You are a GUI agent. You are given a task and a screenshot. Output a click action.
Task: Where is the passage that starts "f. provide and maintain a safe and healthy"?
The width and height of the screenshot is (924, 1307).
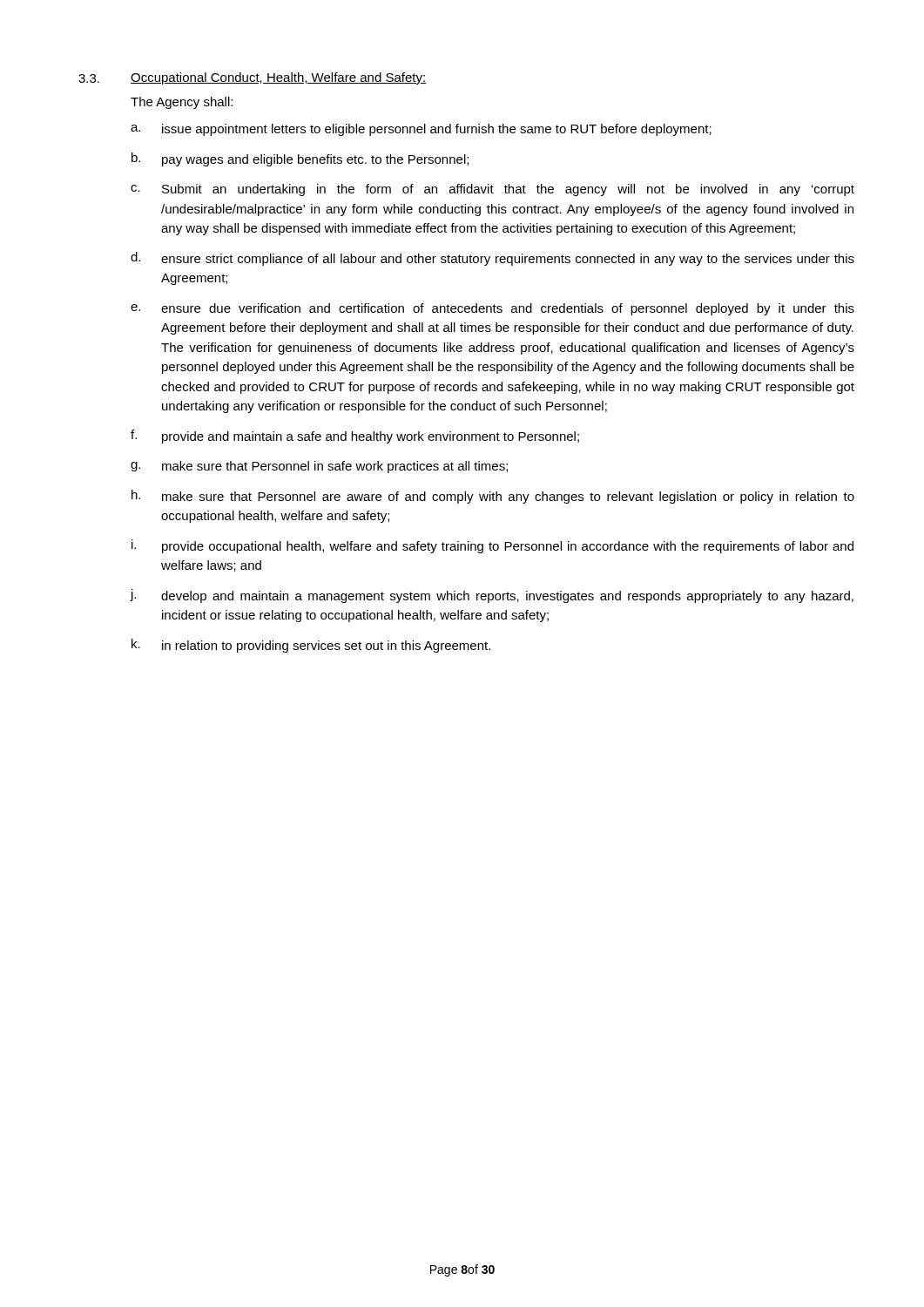tap(492, 436)
